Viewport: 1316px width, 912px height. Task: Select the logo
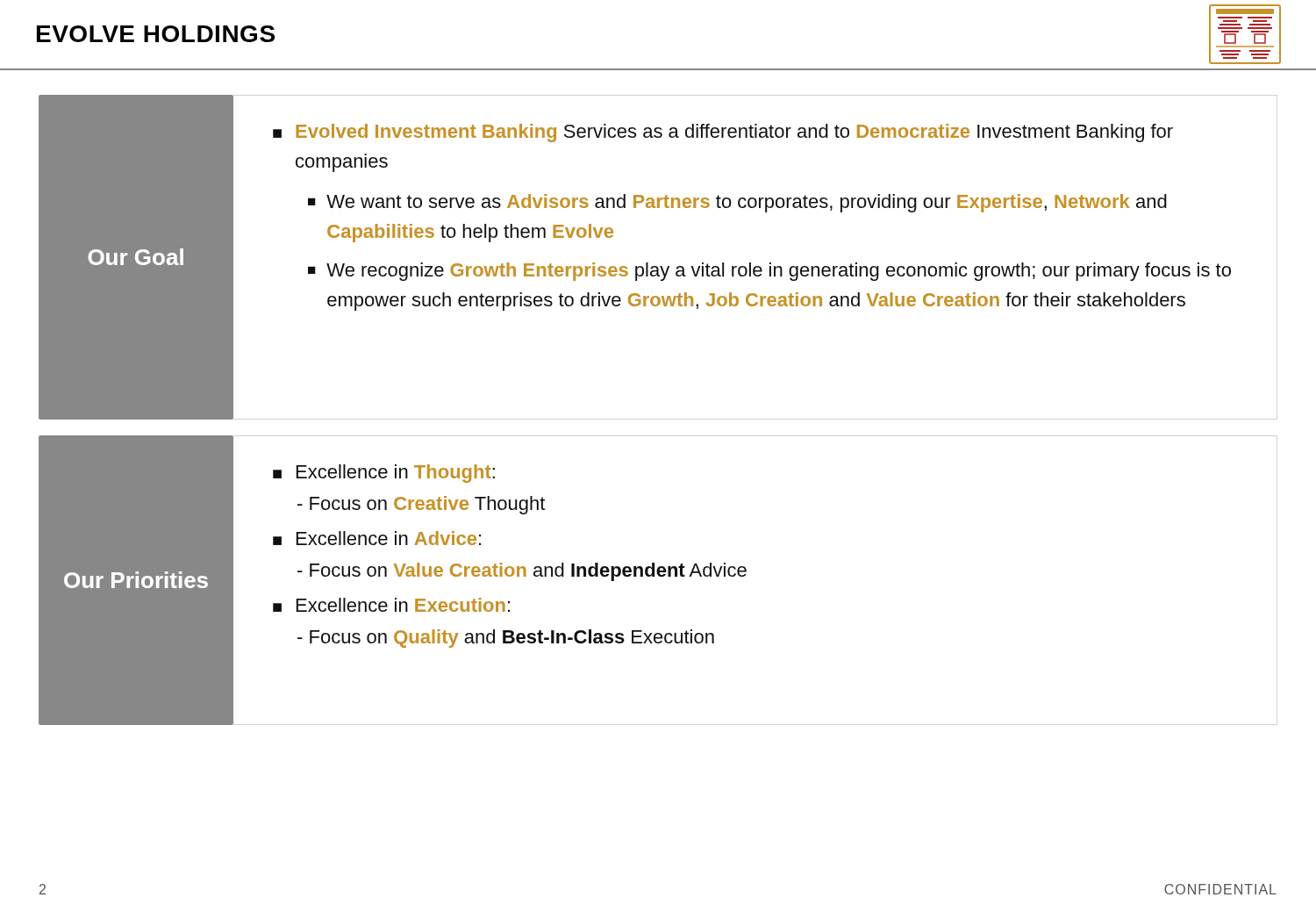[1245, 34]
